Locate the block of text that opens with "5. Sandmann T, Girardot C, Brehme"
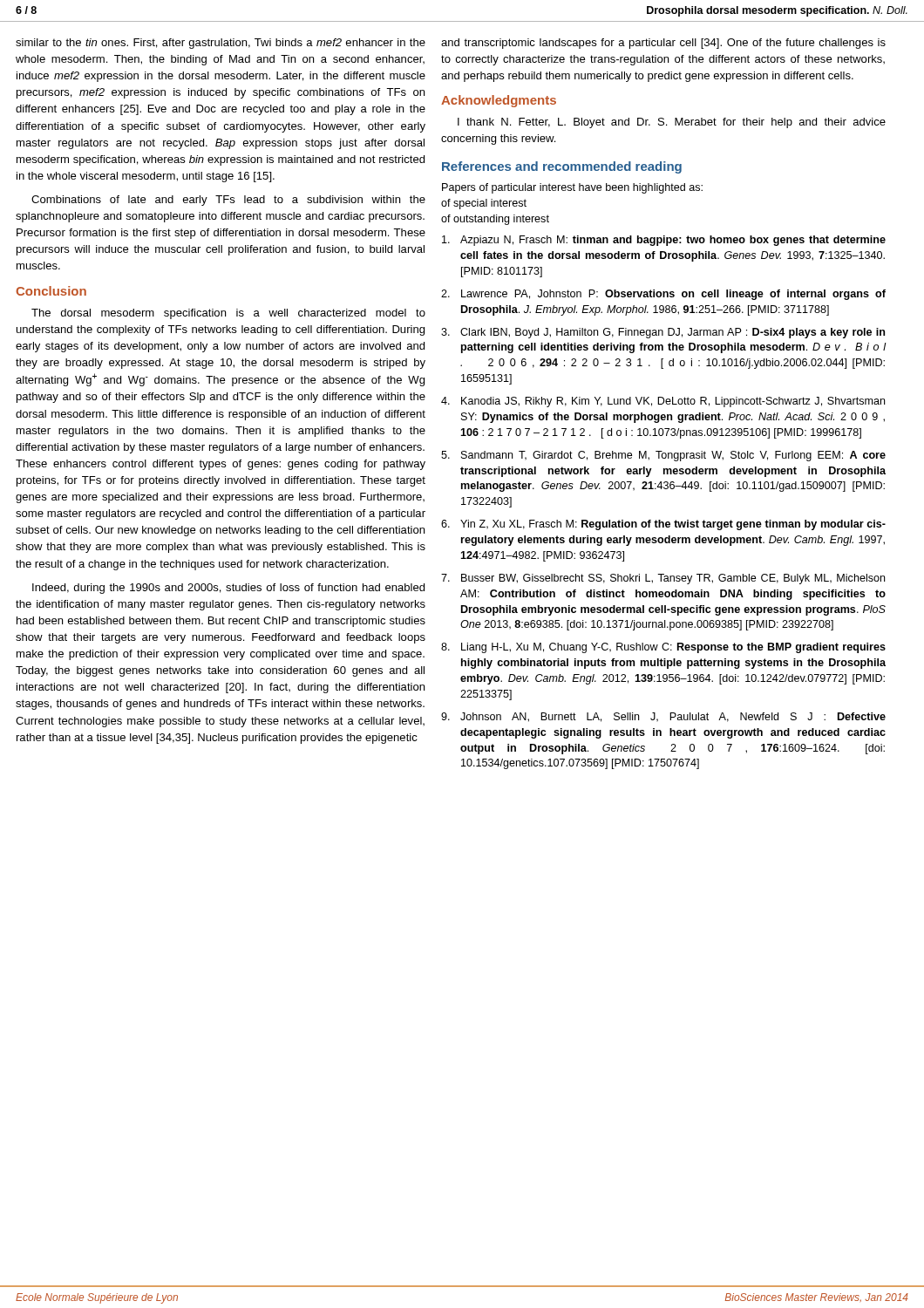The height and width of the screenshot is (1308, 924). tap(663, 479)
